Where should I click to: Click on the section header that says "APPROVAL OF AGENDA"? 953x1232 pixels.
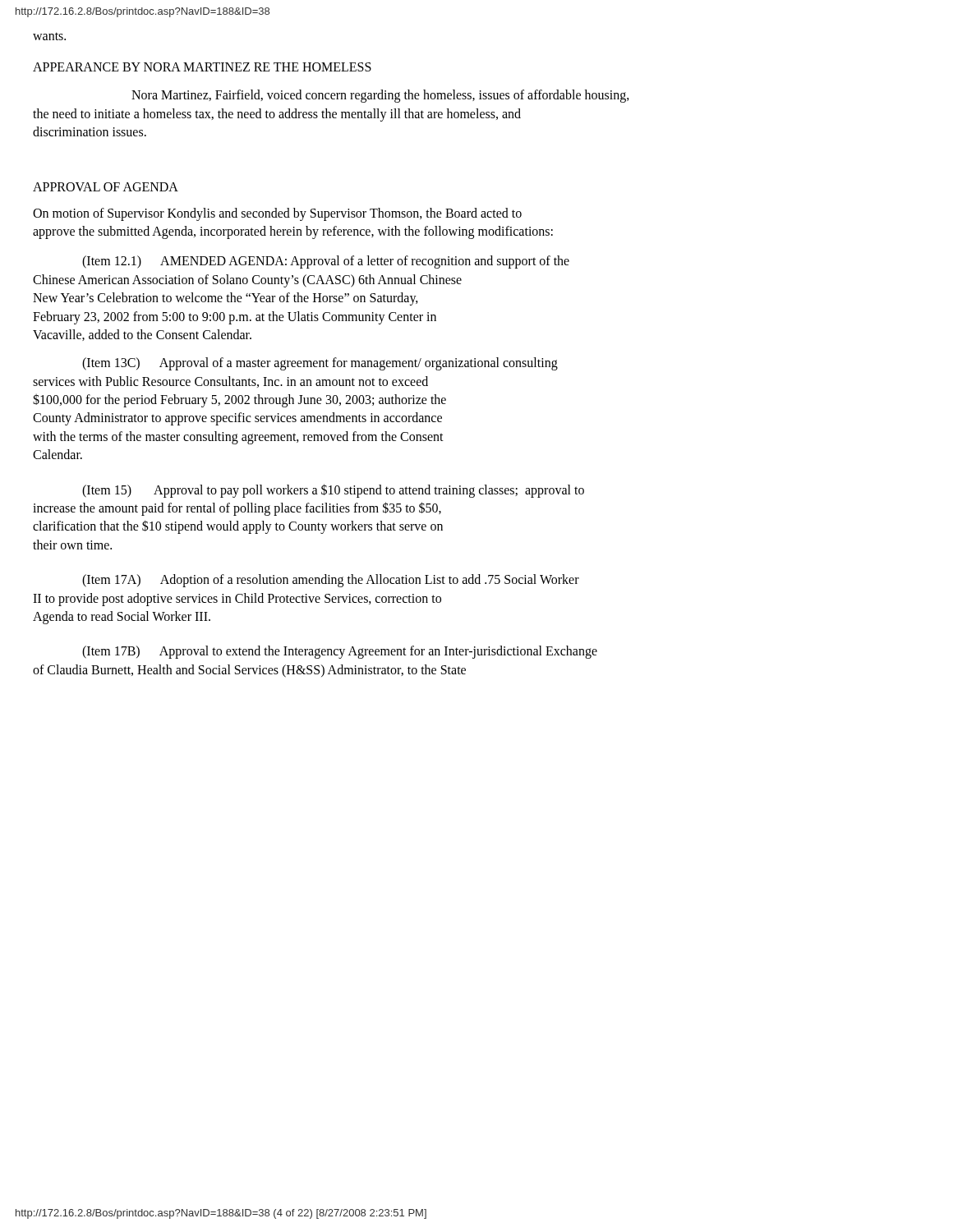pos(106,186)
